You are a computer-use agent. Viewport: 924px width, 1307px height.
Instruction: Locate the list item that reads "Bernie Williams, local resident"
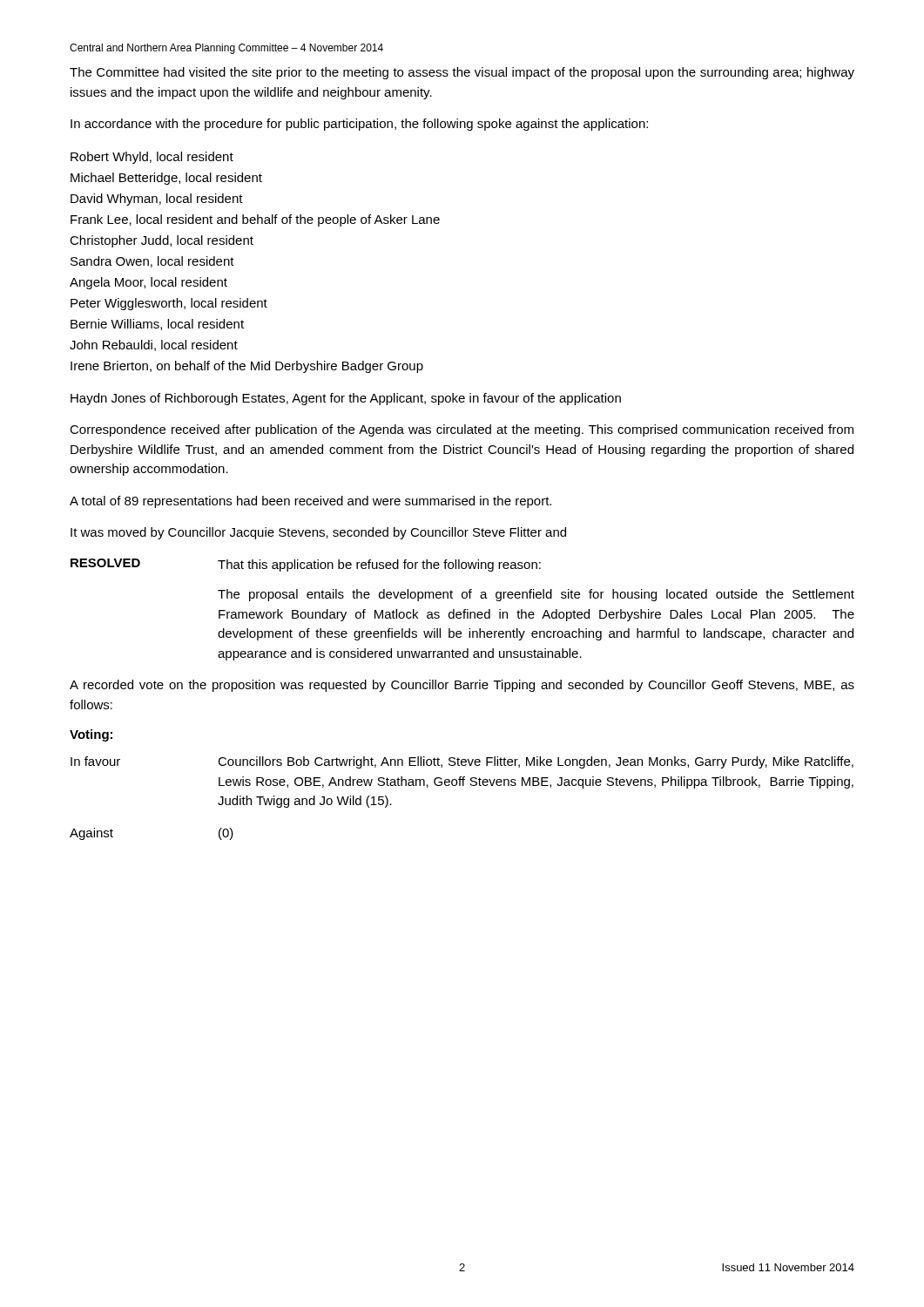[x=157, y=323]
